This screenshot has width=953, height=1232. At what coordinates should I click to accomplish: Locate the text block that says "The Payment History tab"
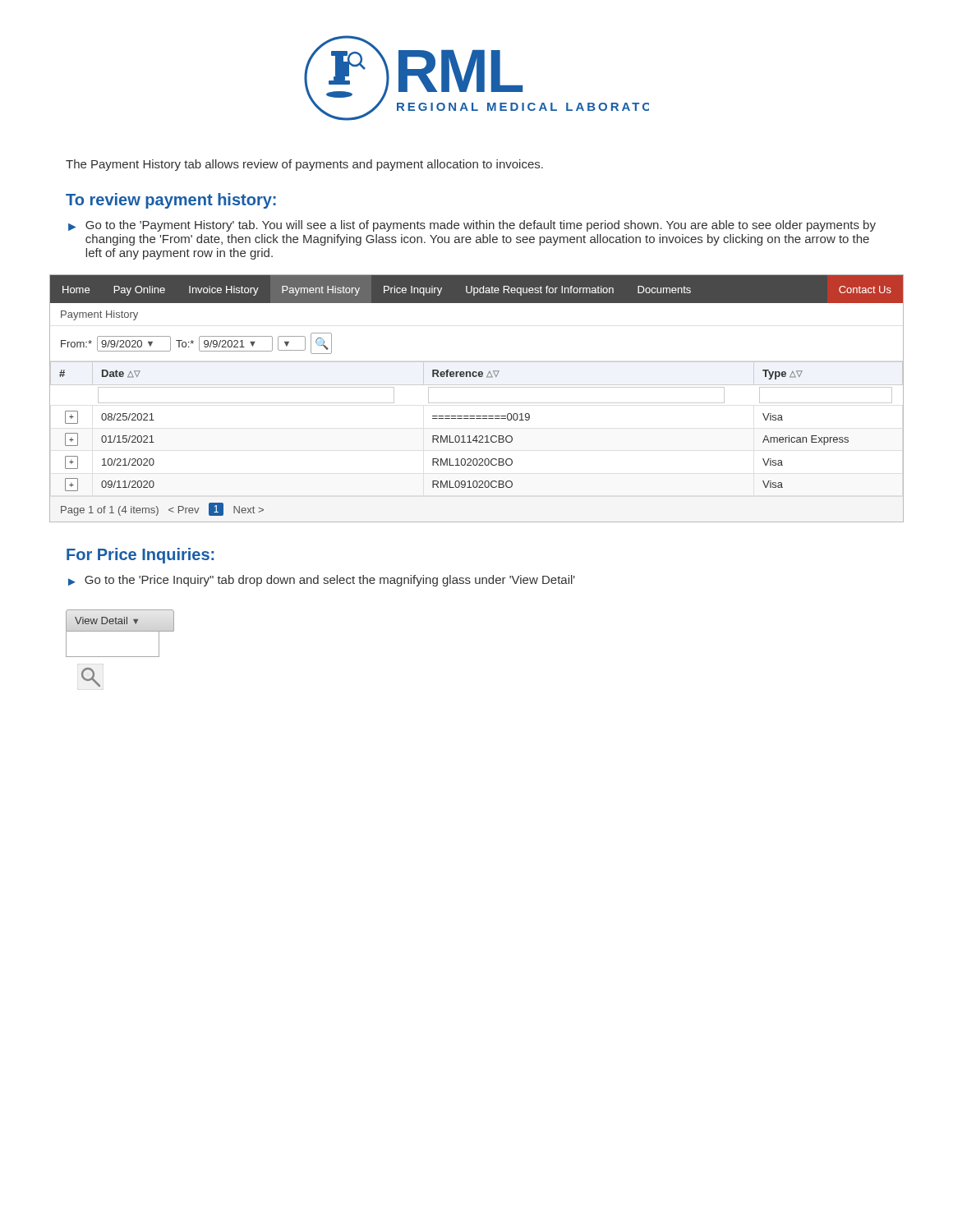(x=305, y=164)
